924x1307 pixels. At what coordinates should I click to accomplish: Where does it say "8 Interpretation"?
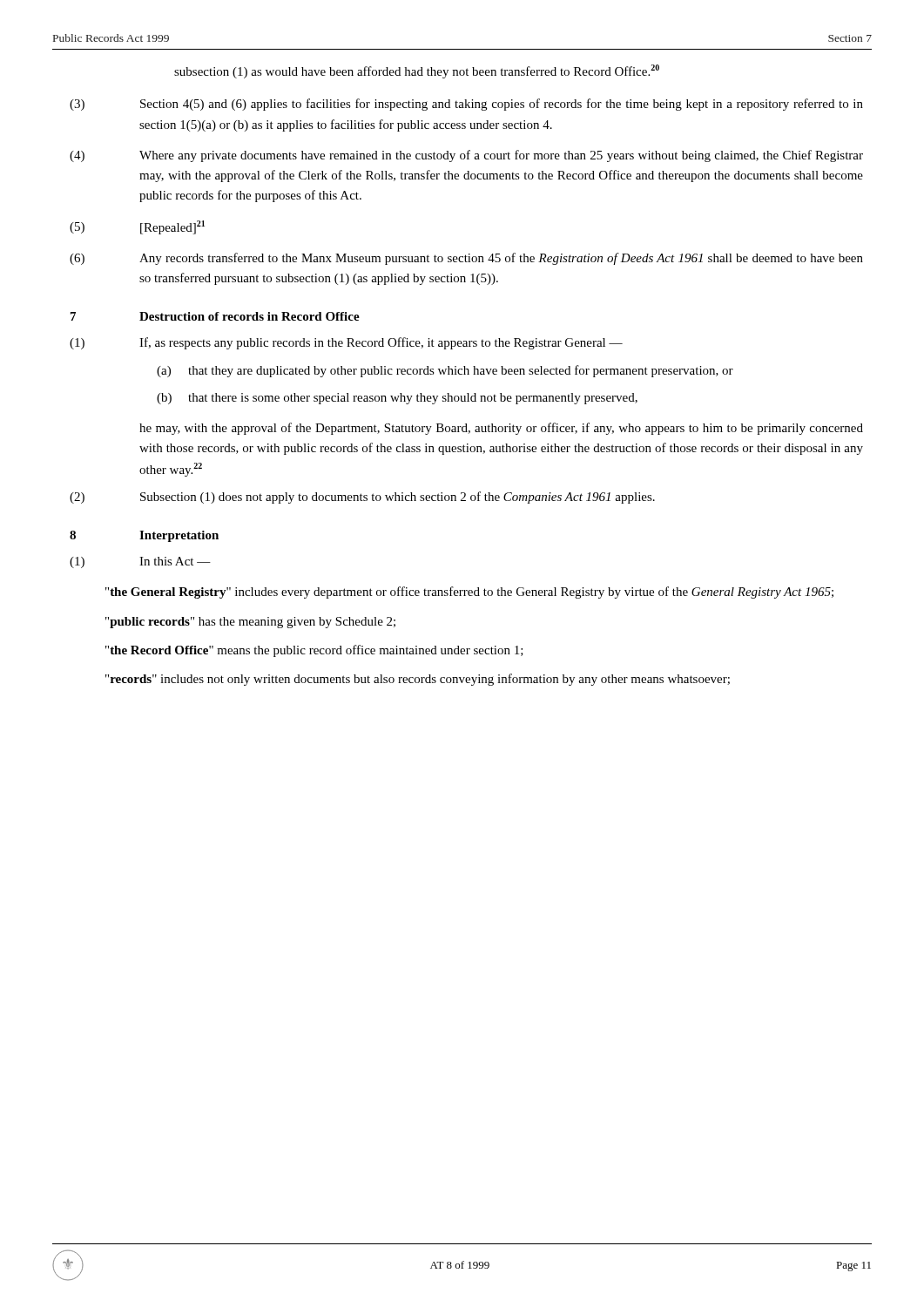144,536
